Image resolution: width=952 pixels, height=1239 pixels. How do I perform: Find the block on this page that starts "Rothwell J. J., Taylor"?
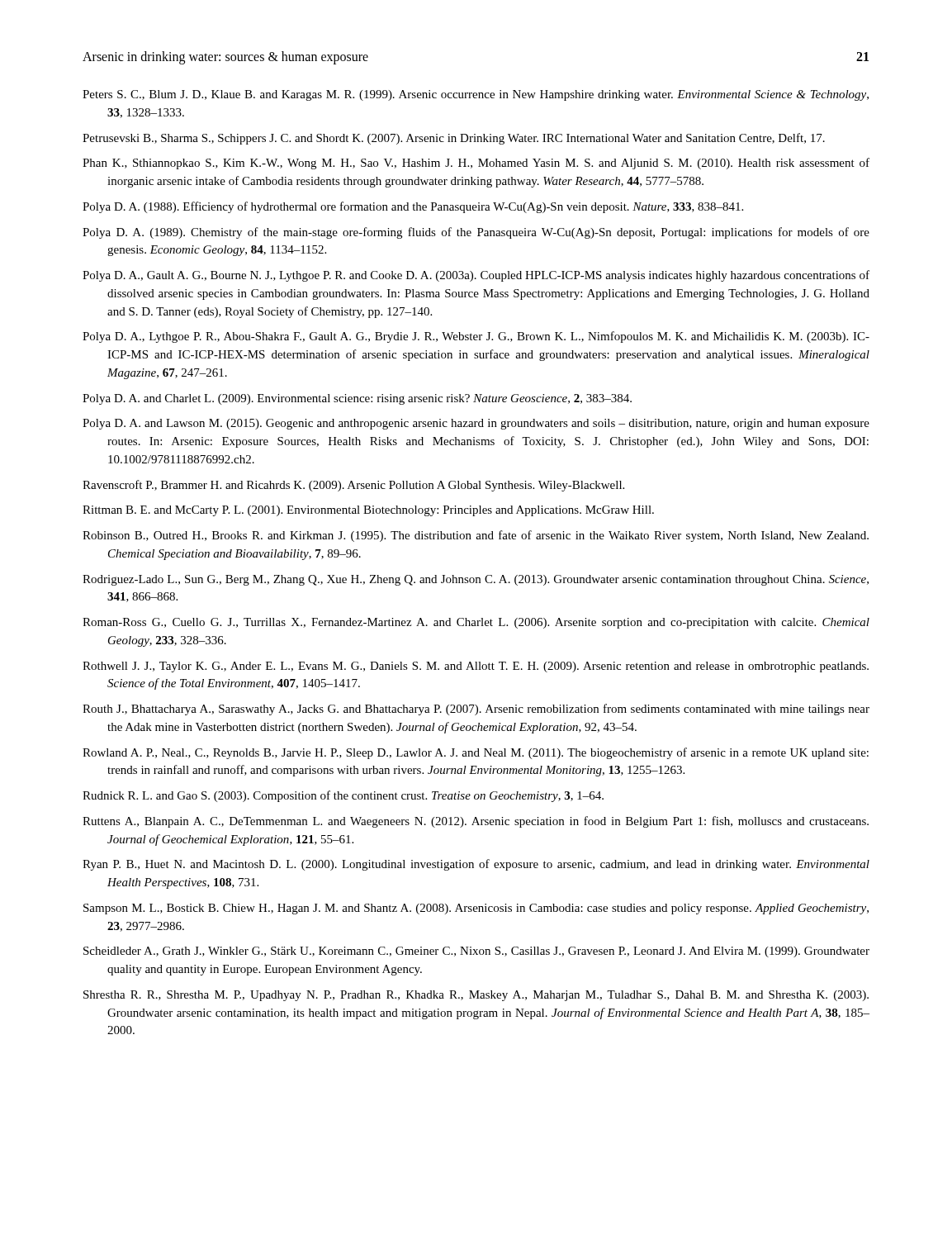(x=476, y=675)
